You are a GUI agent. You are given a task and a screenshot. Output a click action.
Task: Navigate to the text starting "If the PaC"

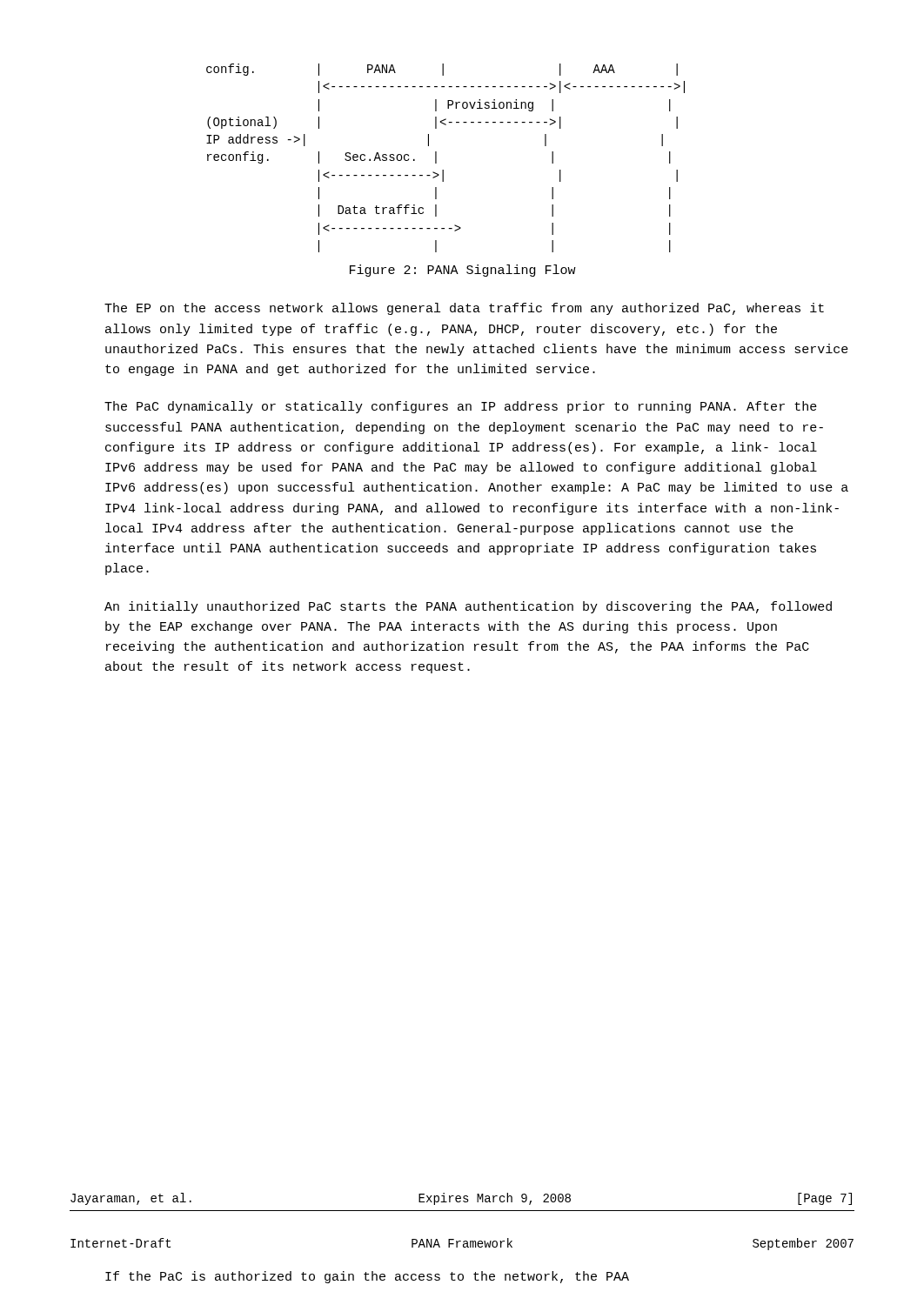point(367,1277)
